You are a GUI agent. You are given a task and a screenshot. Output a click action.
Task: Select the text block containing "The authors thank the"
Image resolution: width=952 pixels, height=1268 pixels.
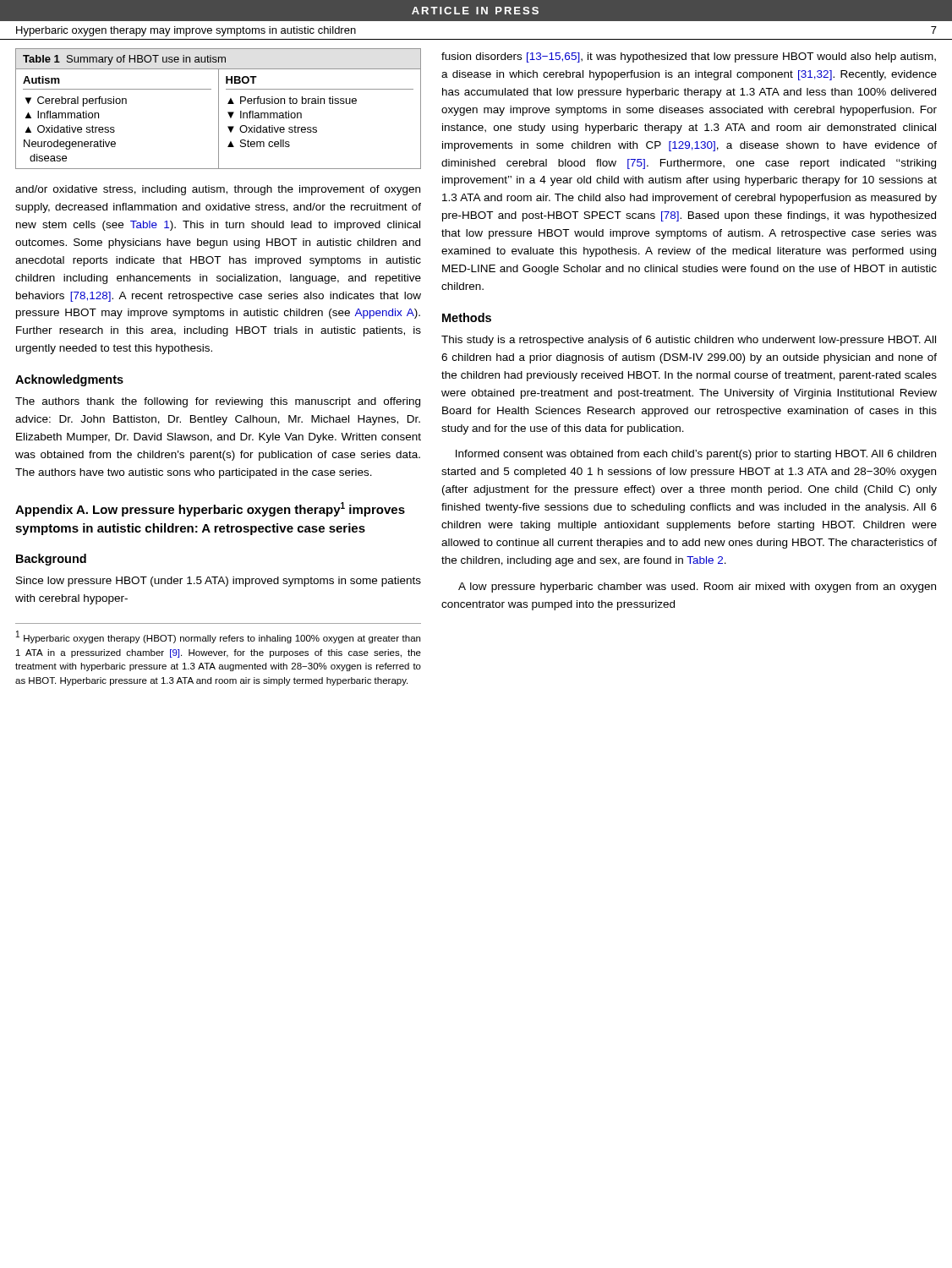(218, 437)
